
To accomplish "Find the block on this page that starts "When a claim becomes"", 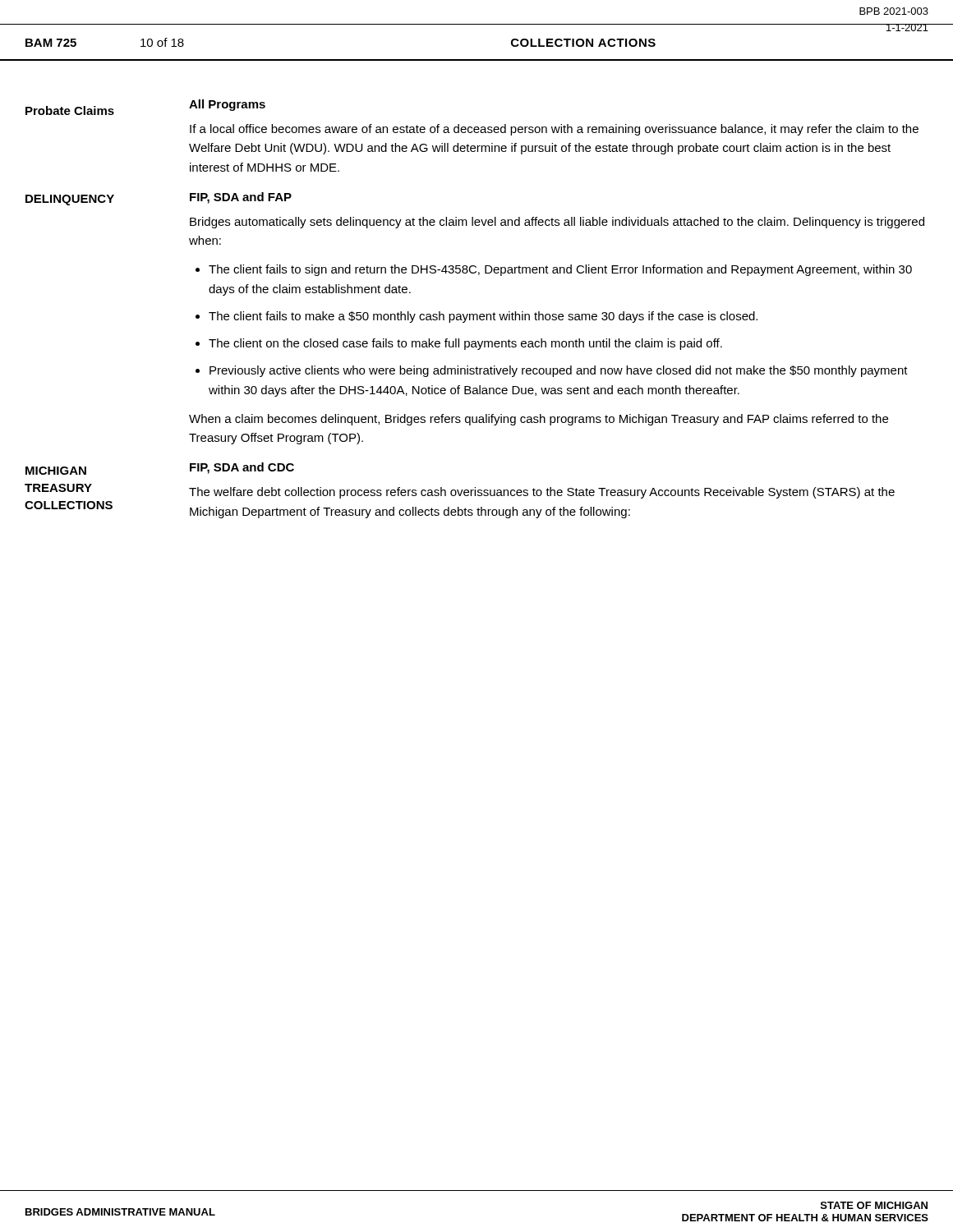I will (x=539, y=428).
